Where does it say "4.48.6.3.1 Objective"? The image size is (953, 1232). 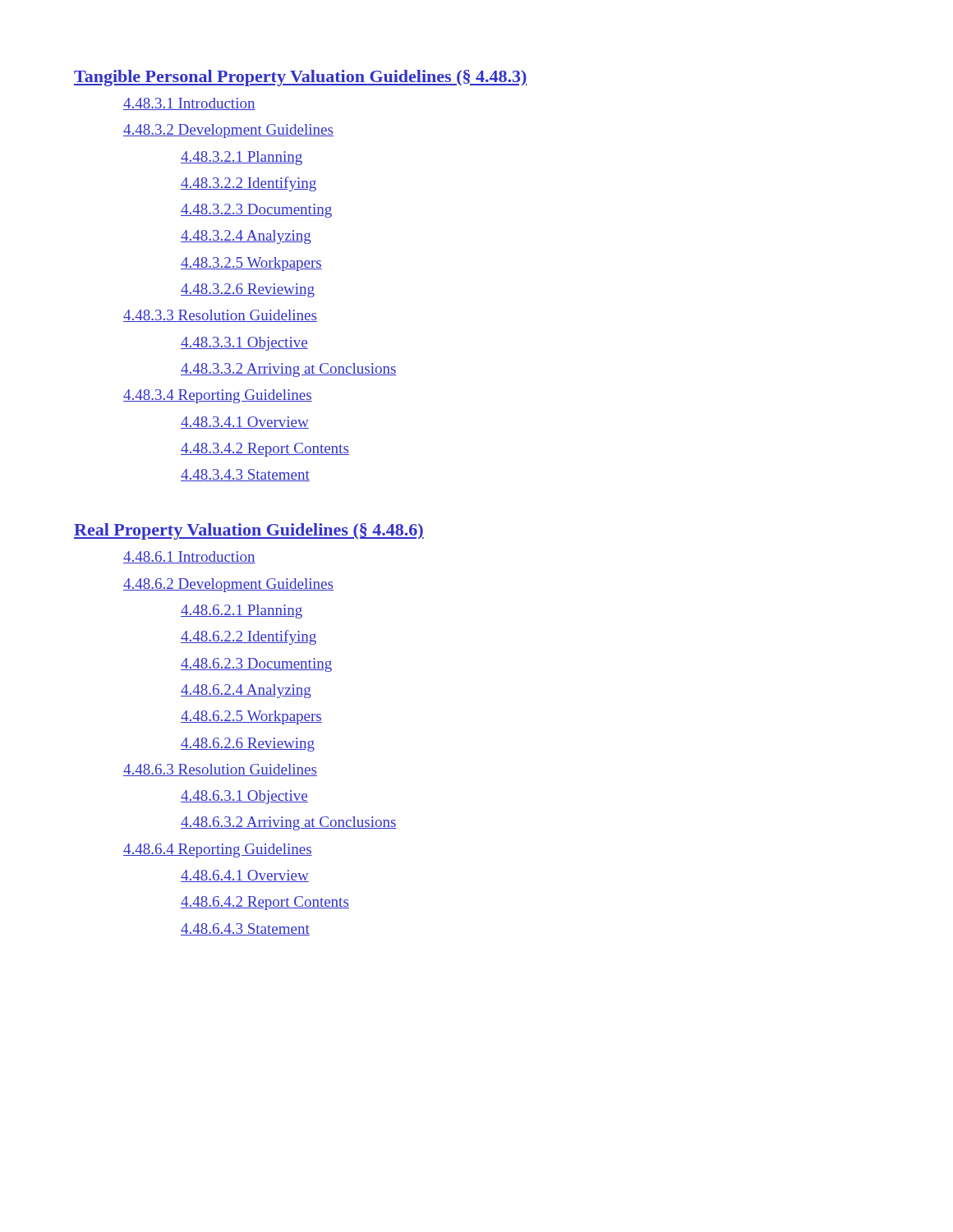point(244,797)
